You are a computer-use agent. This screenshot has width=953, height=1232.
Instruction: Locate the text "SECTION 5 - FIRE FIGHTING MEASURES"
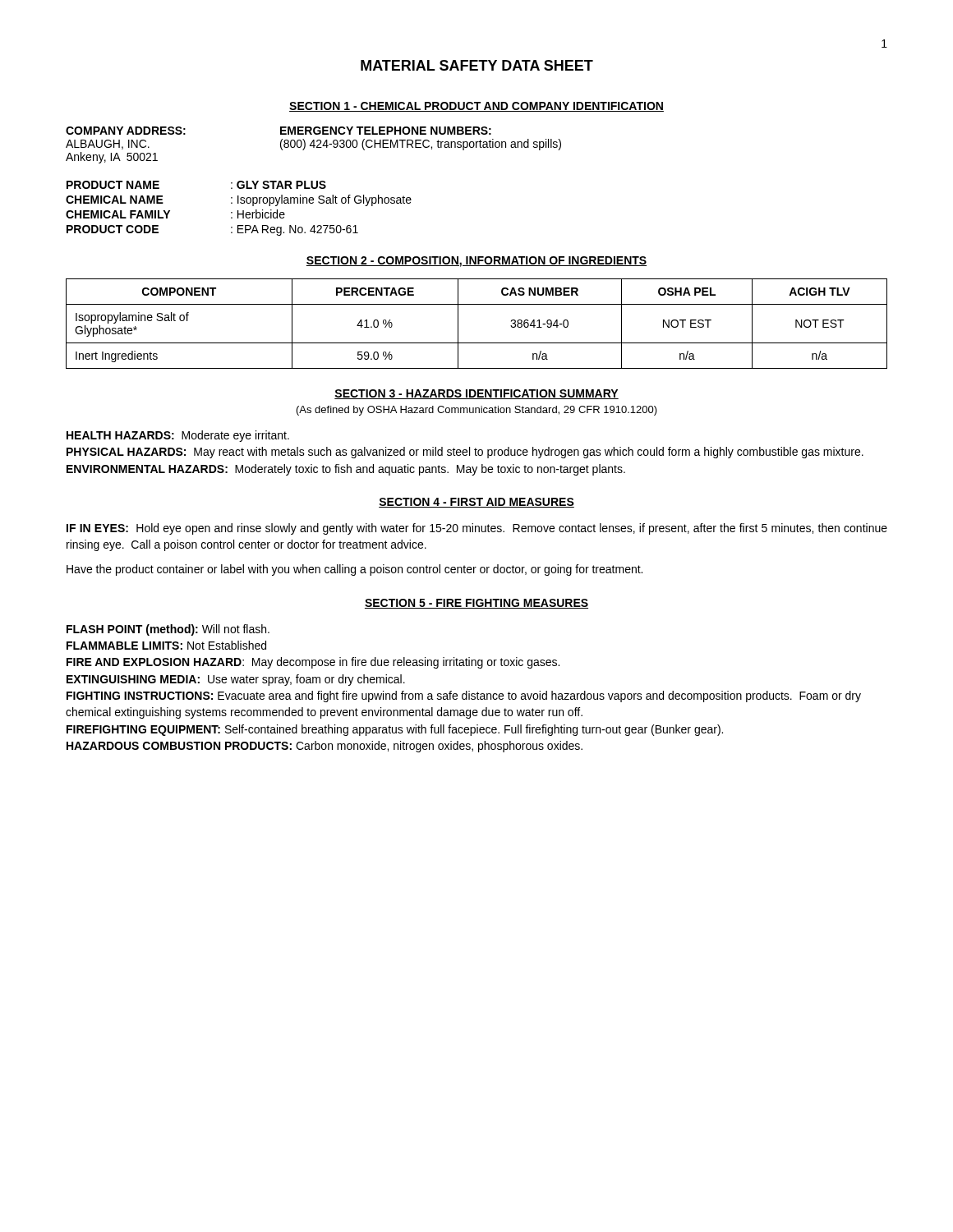point(476,603)
